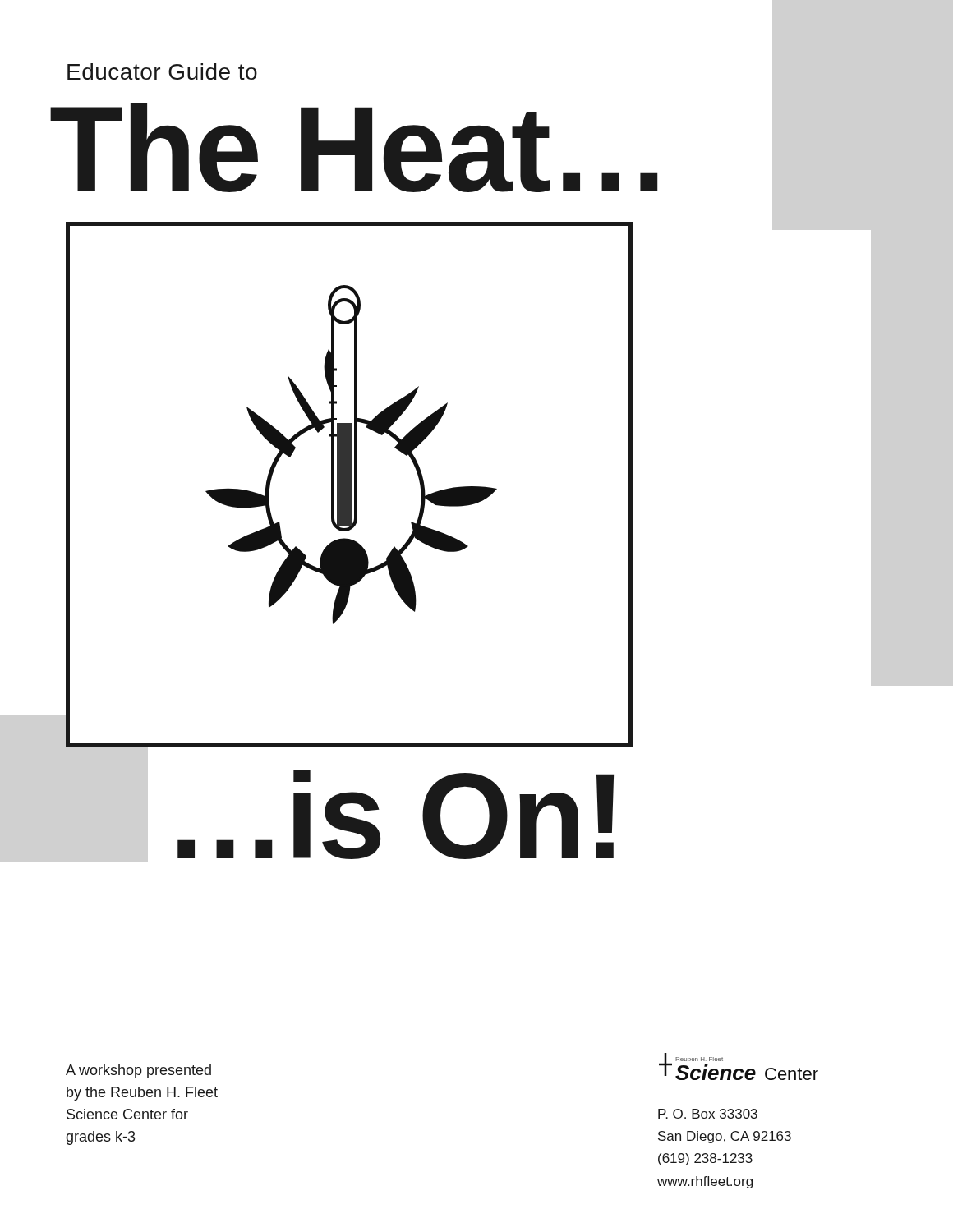953x1232 pixels.
Task: Select the title that says "…is On!"
Action: point(394,816)
